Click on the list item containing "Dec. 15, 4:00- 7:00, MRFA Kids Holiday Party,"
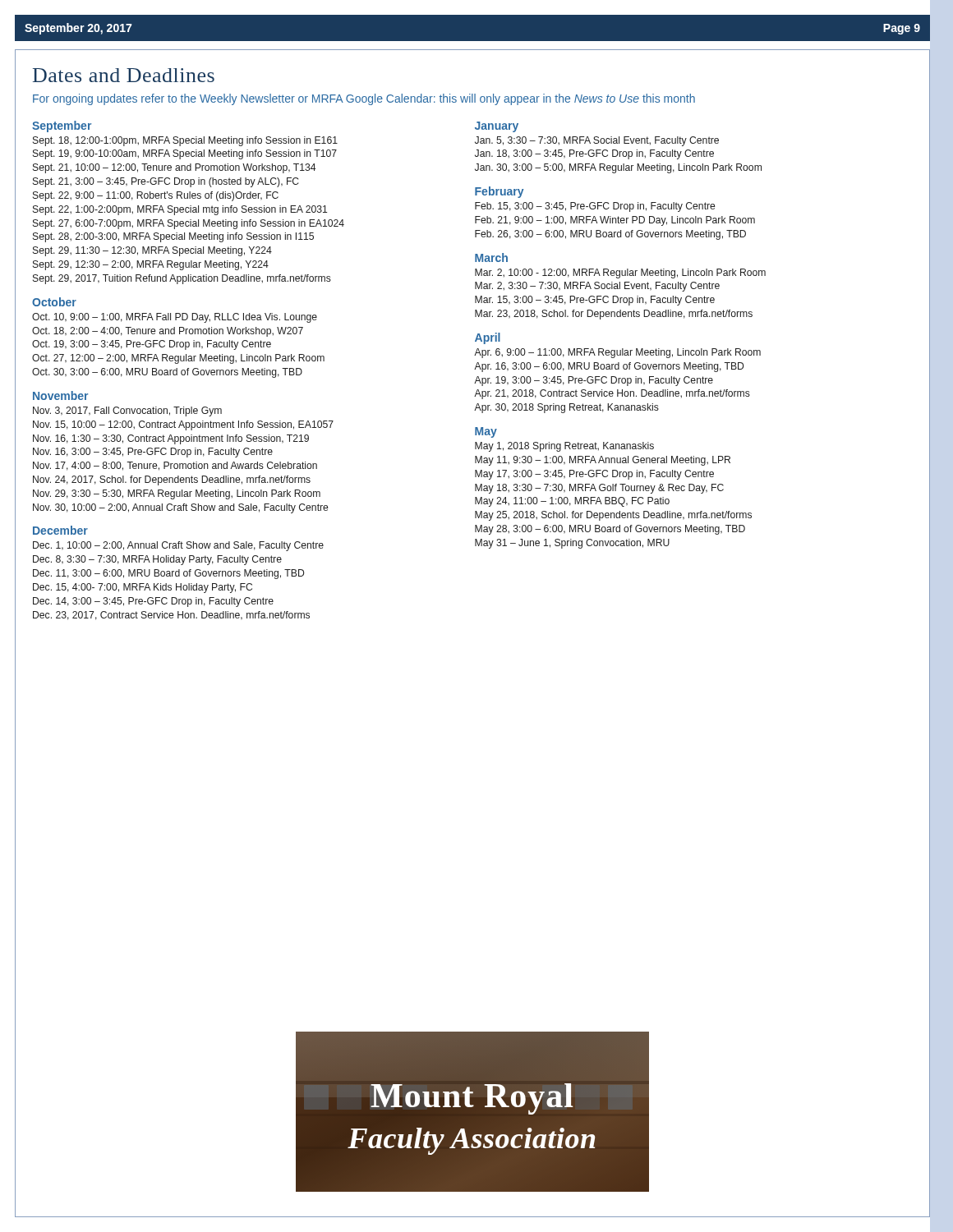The image size is (953, 1232). tap(142, 587)
